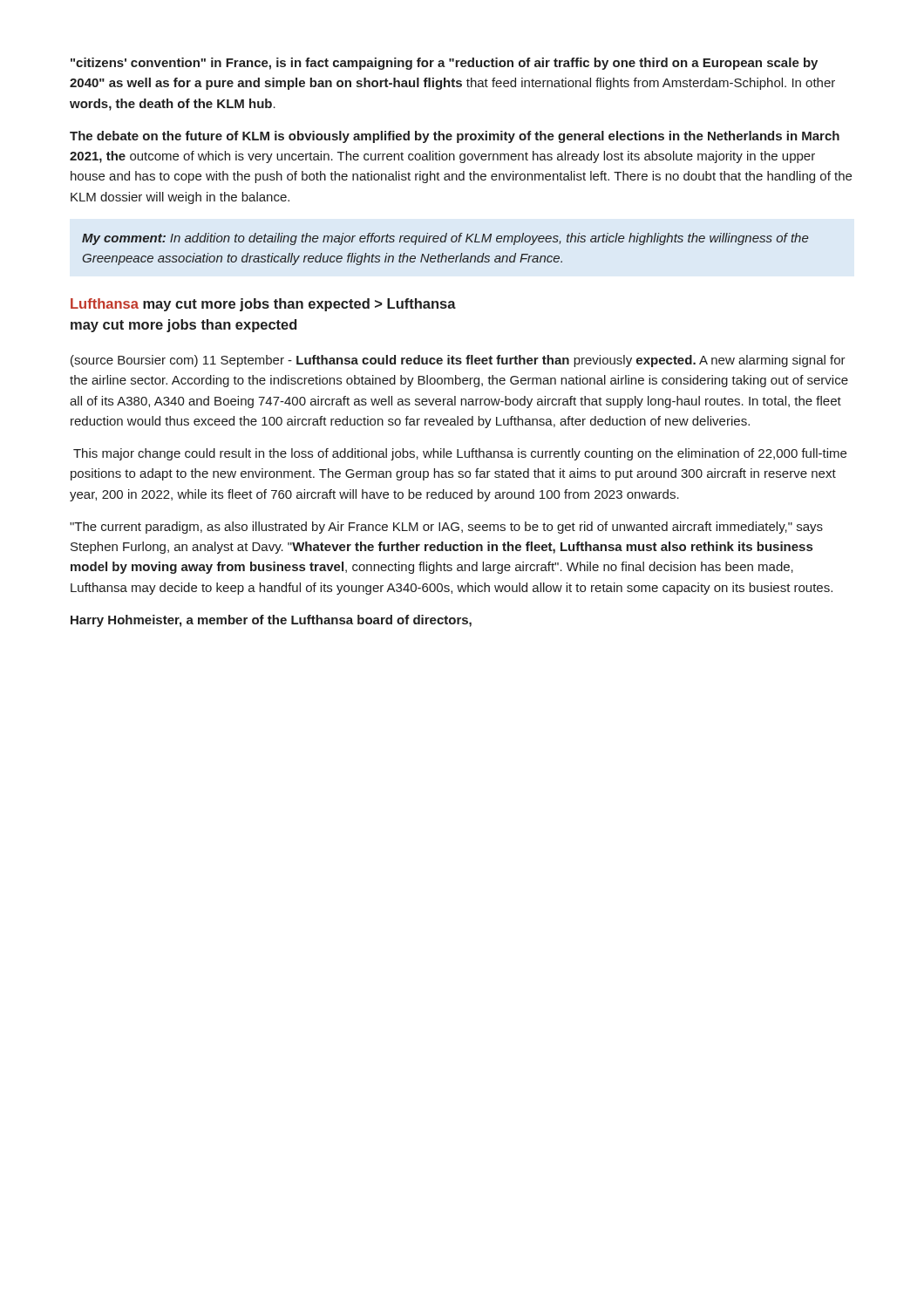The height and width of the screenshot is (1308, 924).
Task: Click the section header that begins "Lufthansa may cut more jobs than expected >"
Action: (263, 314)
